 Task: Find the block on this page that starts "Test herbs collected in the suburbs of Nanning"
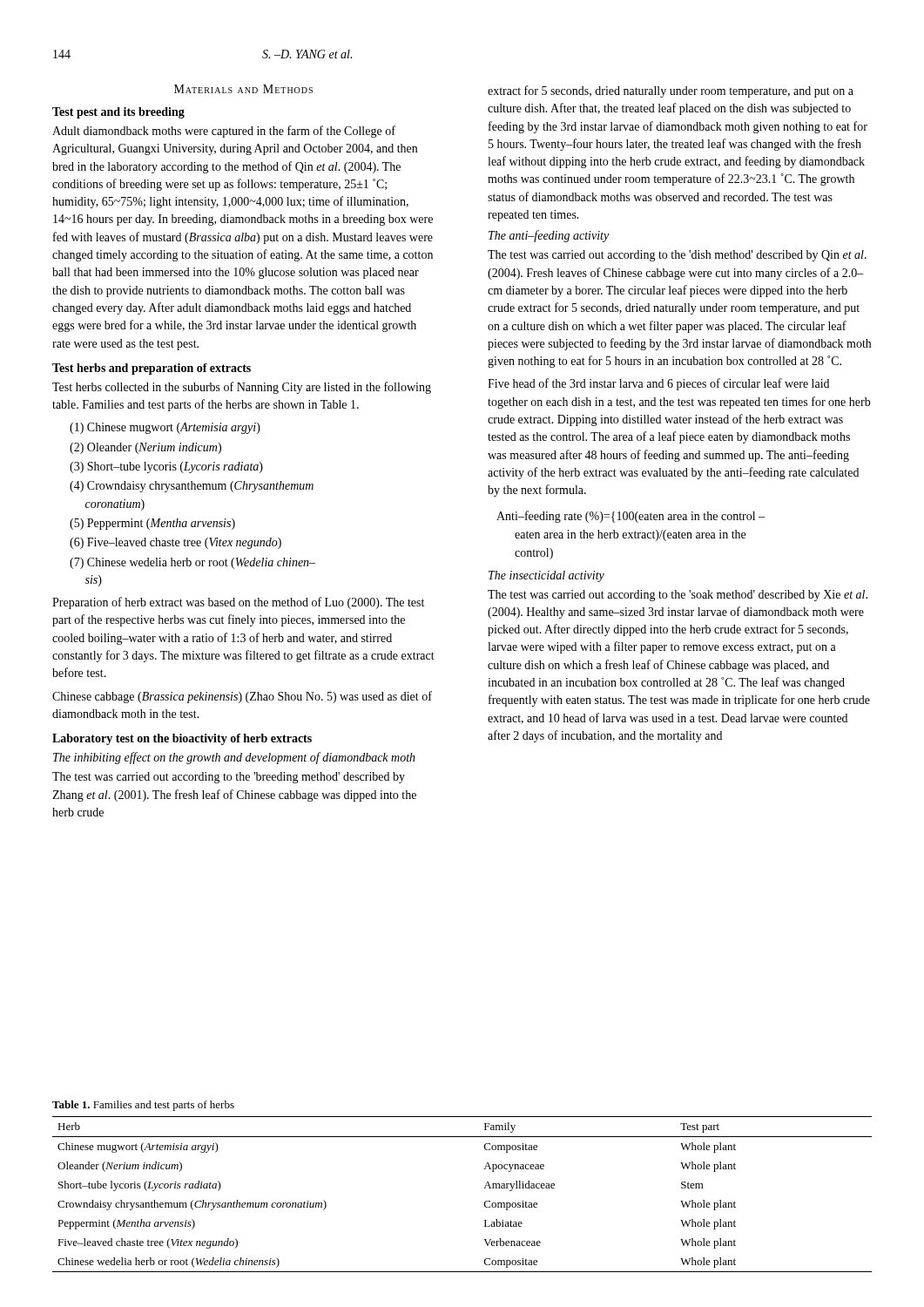(x=244, y=397)
